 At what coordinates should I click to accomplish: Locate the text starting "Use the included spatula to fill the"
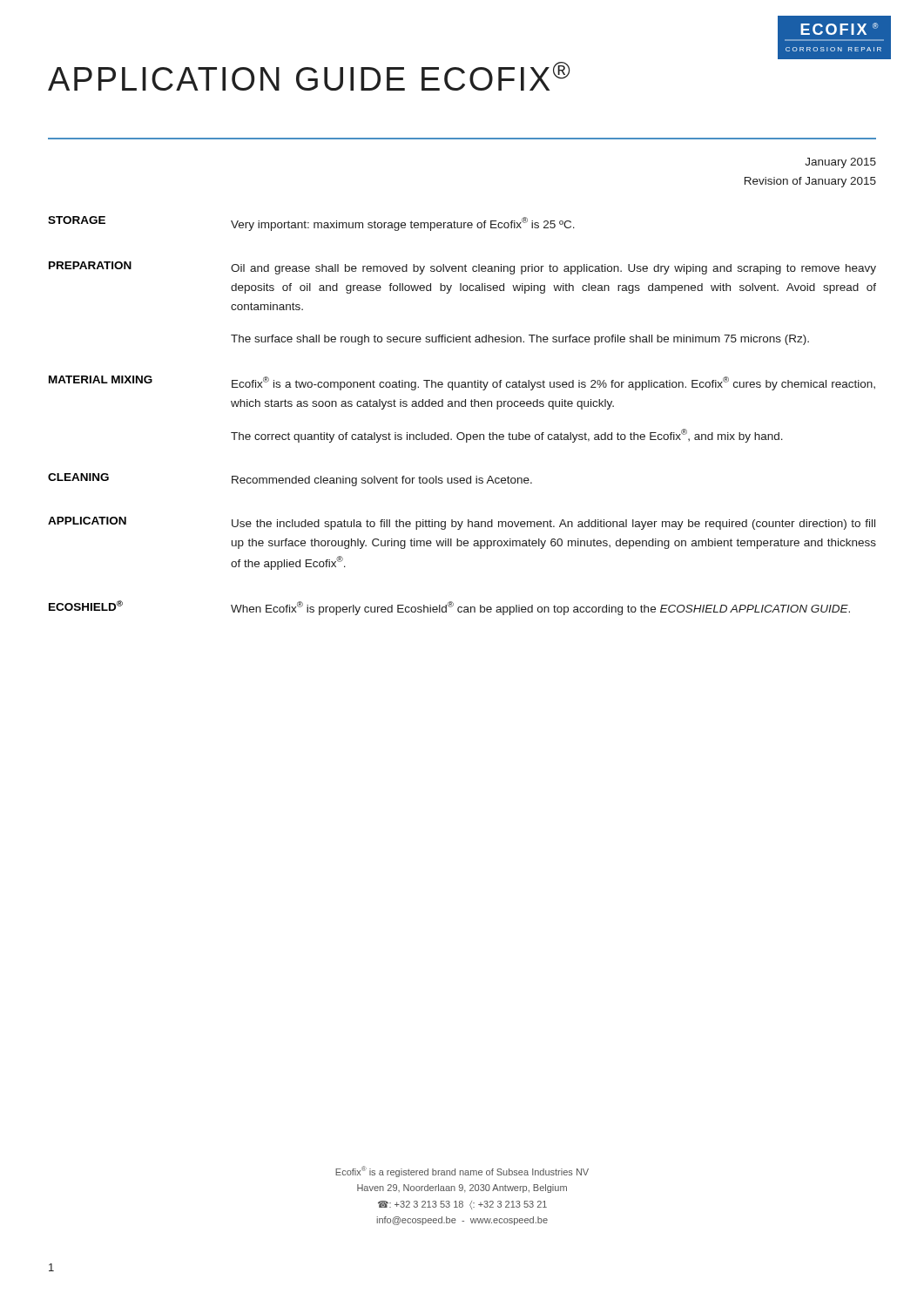point(553,544)
